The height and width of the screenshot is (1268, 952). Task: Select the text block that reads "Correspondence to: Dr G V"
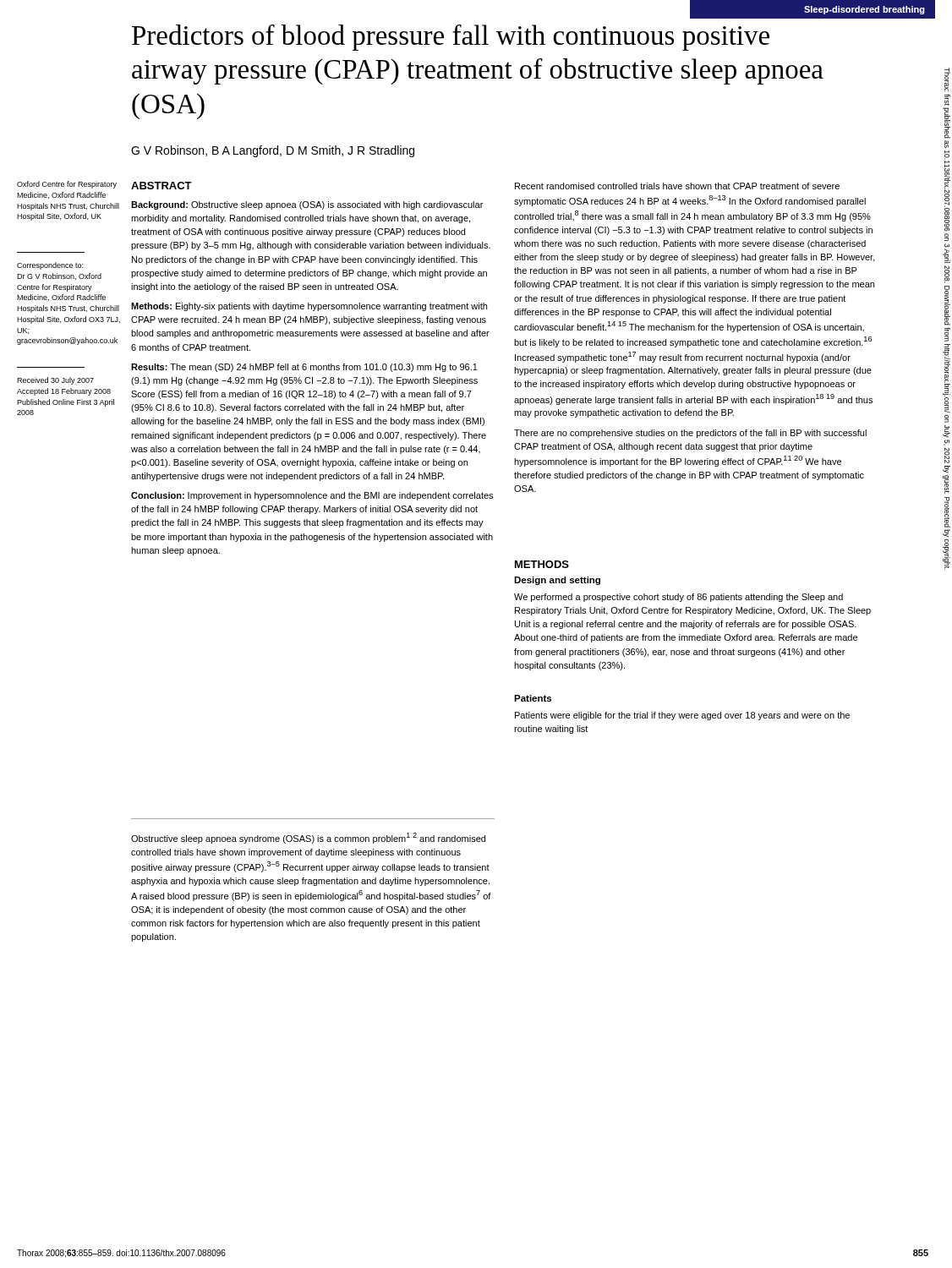(x=69, y=303)
